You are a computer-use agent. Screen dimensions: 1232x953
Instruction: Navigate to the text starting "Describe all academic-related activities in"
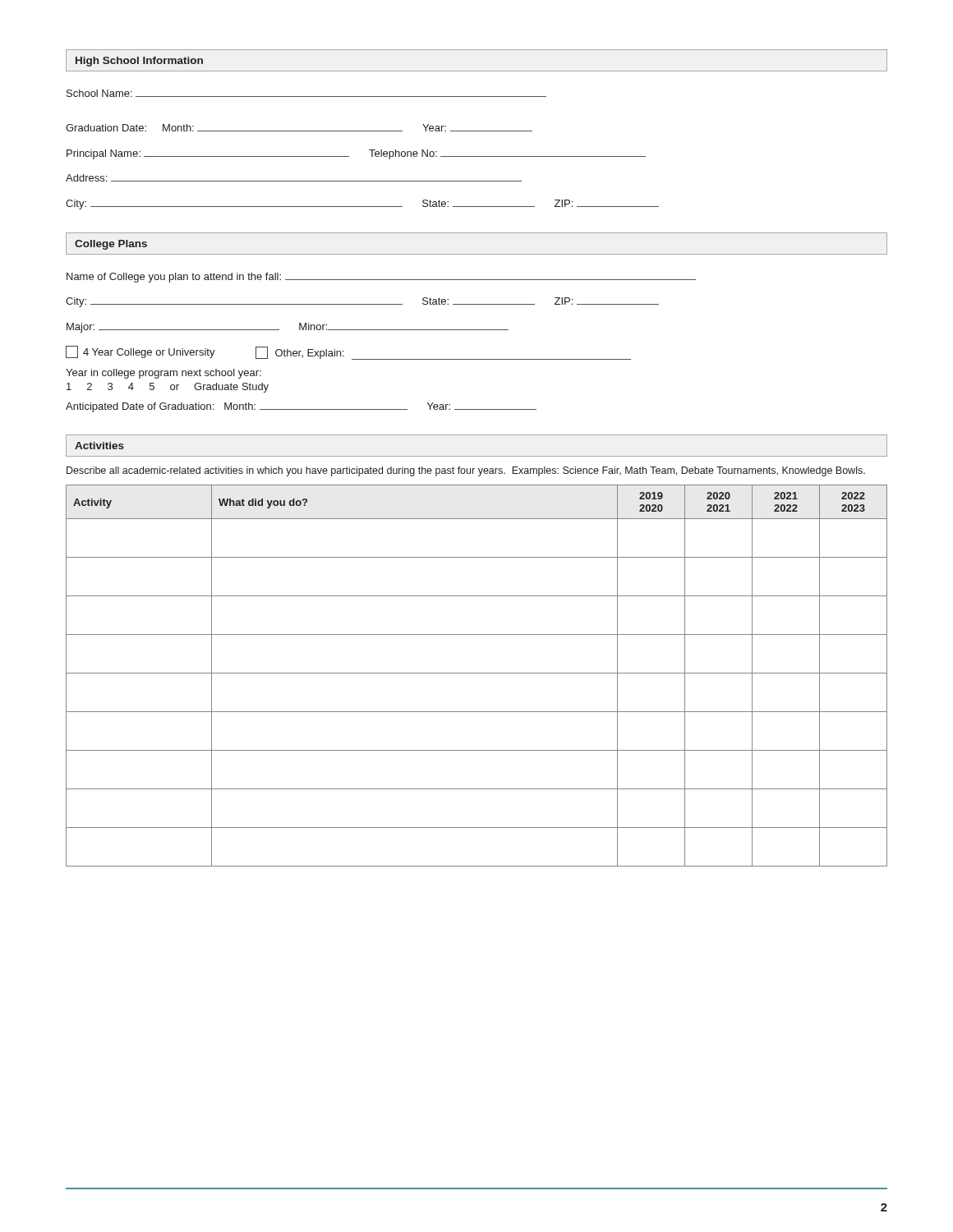pos(466,470)
